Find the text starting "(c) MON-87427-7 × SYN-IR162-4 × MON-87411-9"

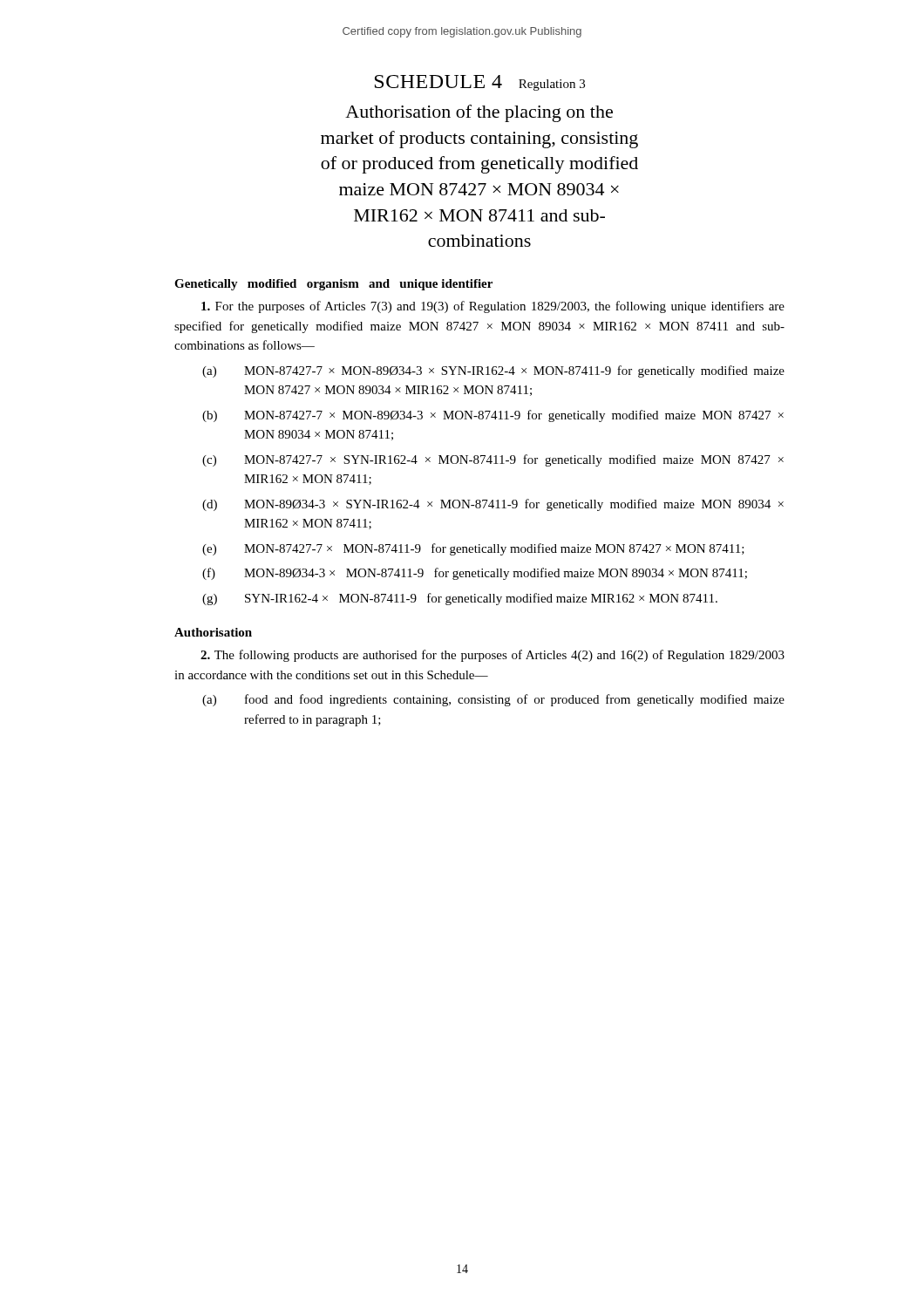(x=479, y=469)
